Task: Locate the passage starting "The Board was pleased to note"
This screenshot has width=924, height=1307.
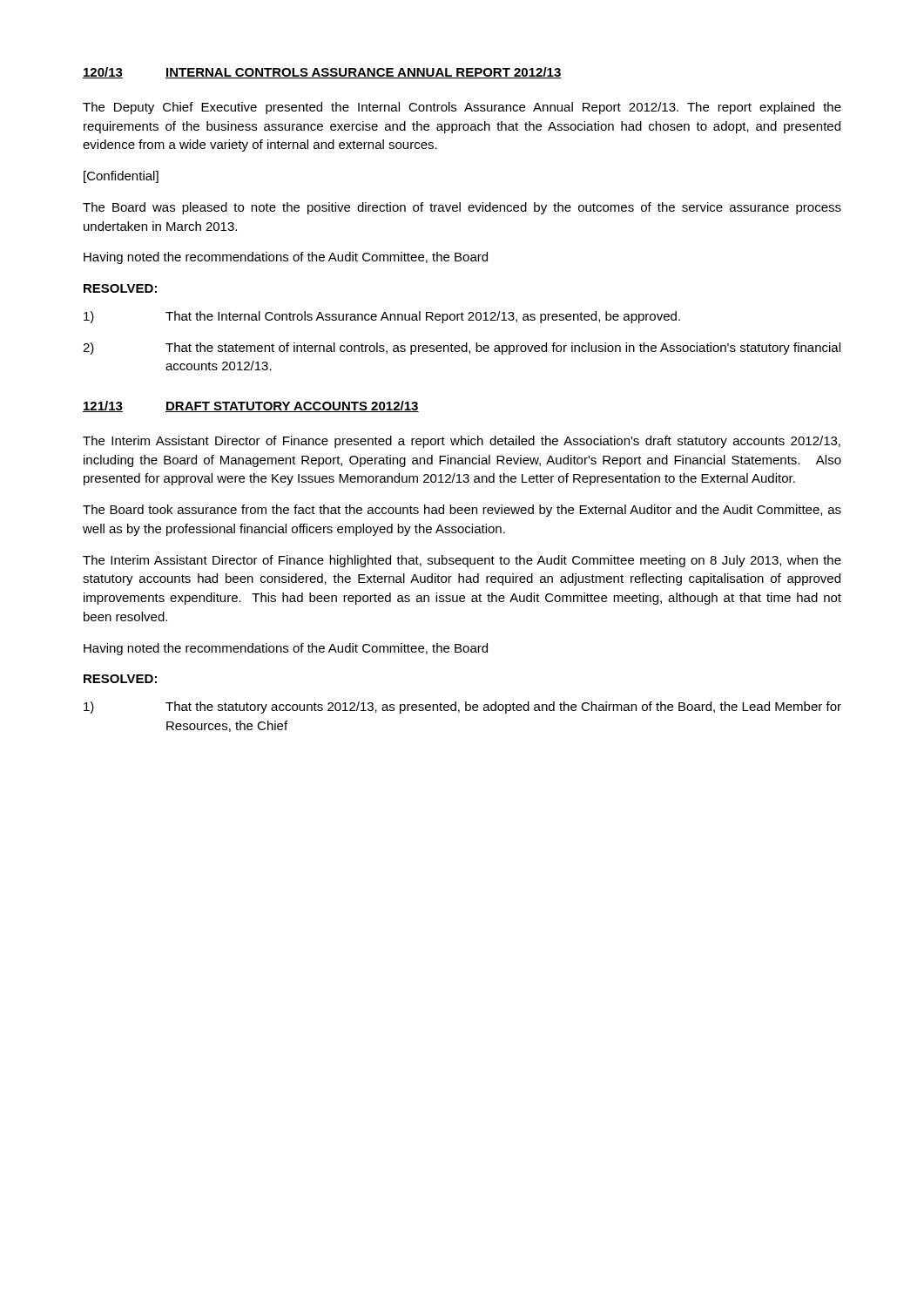Action: [462, 216]
